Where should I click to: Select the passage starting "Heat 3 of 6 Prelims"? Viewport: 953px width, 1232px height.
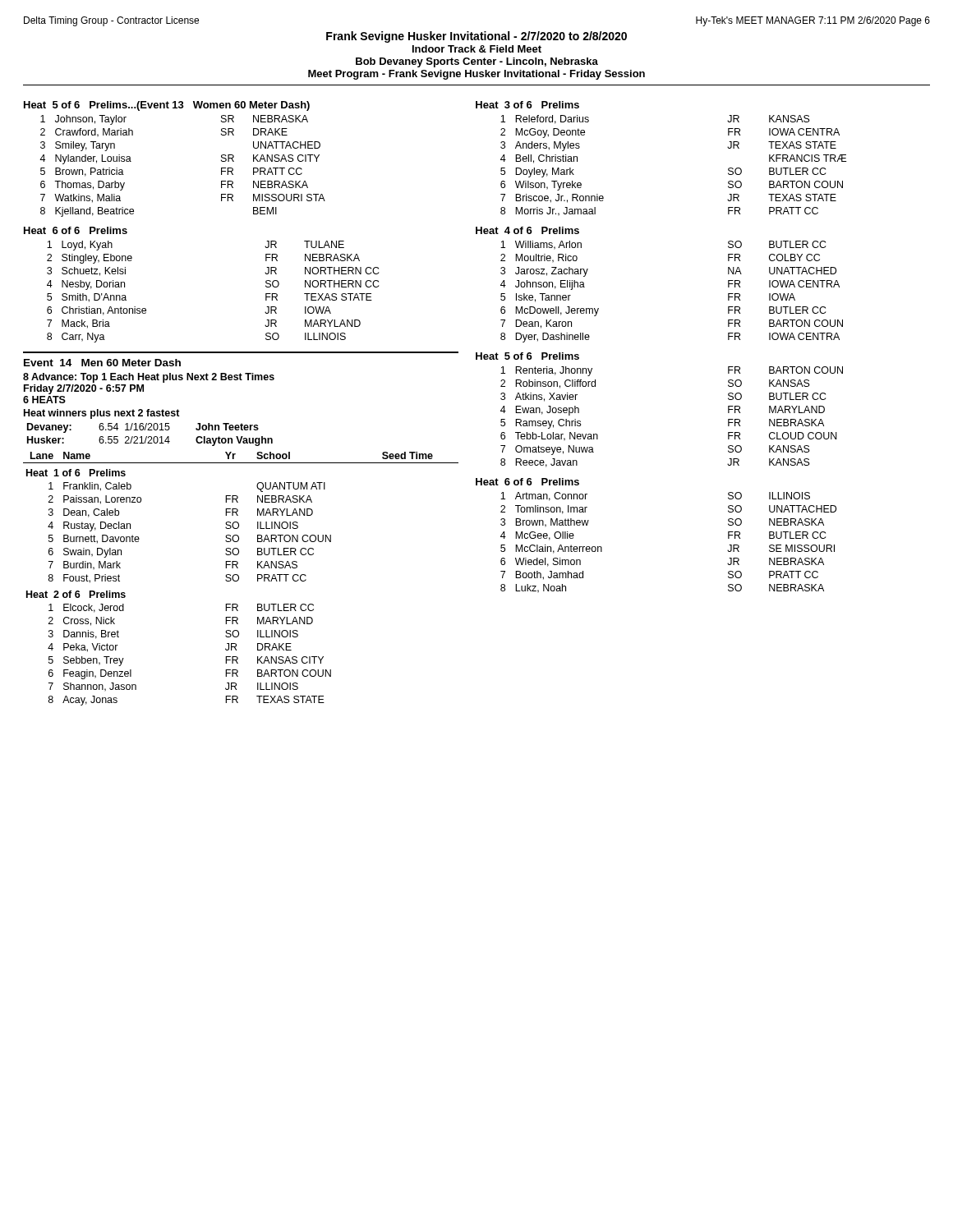pos(527,105)
